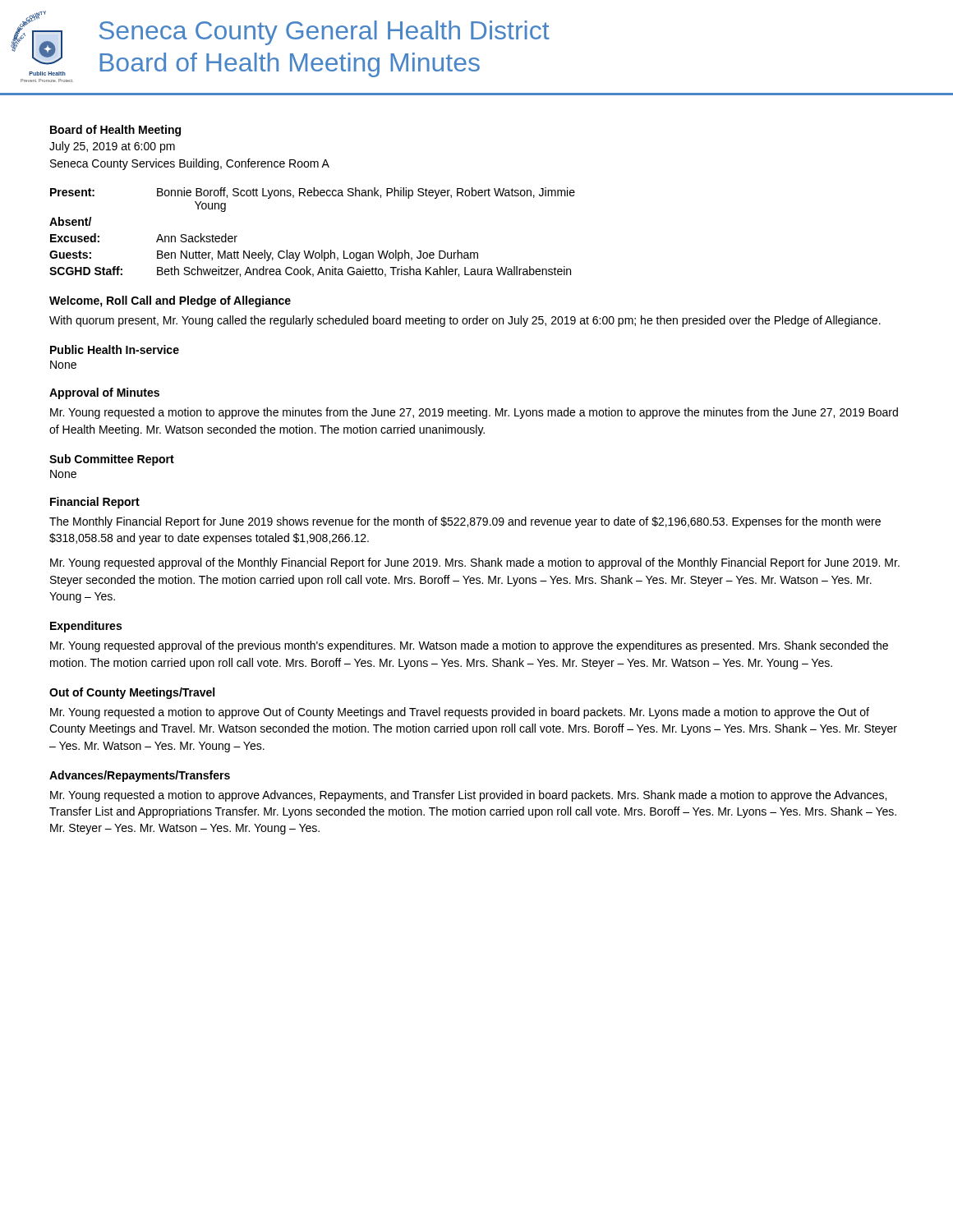Locate the section header that reads "Approval of Minutes"
Screen dimensions: 1232x953
(x=105, y=393)
